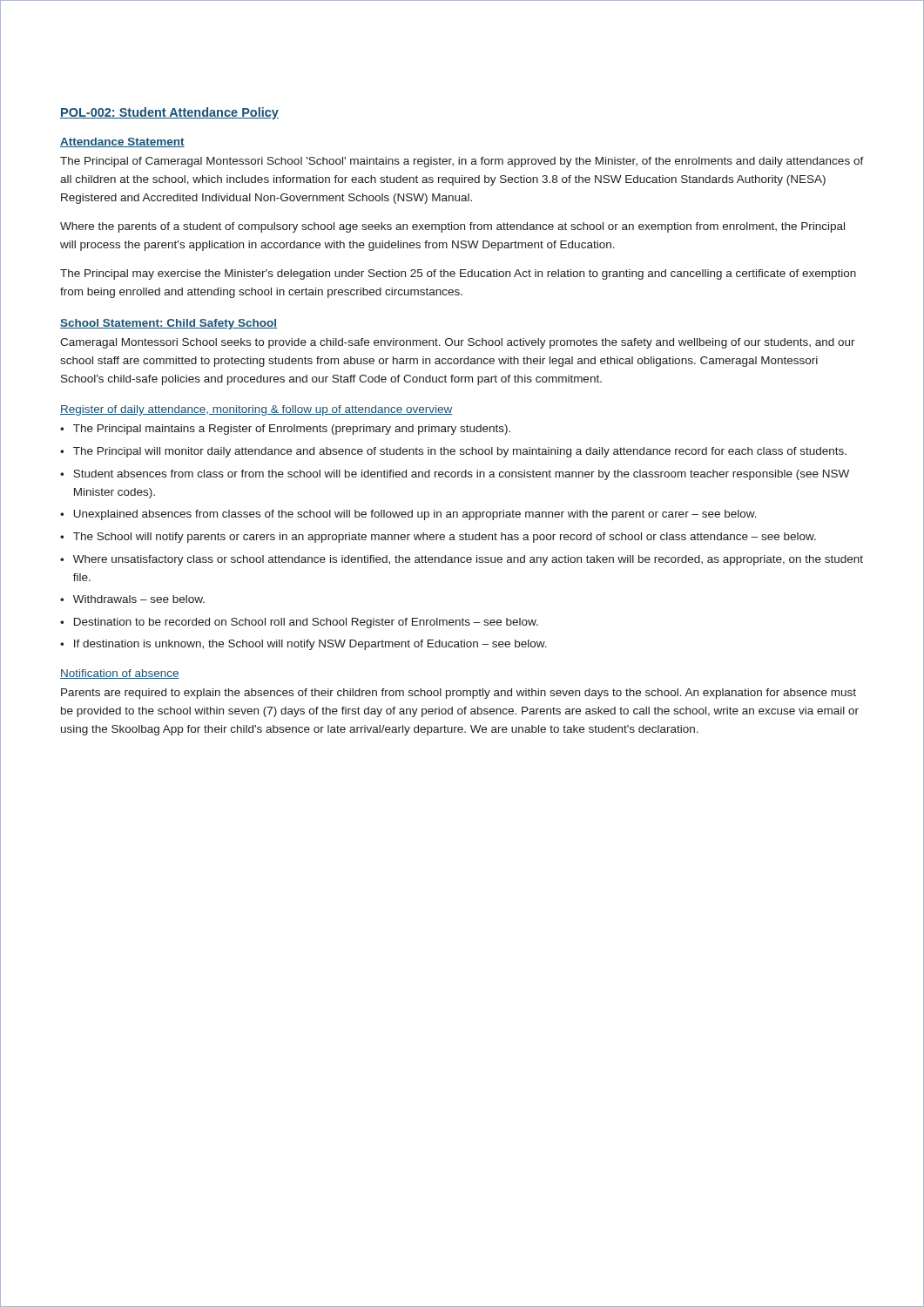Select the element starting "• The Principal will monitor daily attendance and"
Screen dimensions: 1307x924
pyautogui.click(x=454, y=452)
